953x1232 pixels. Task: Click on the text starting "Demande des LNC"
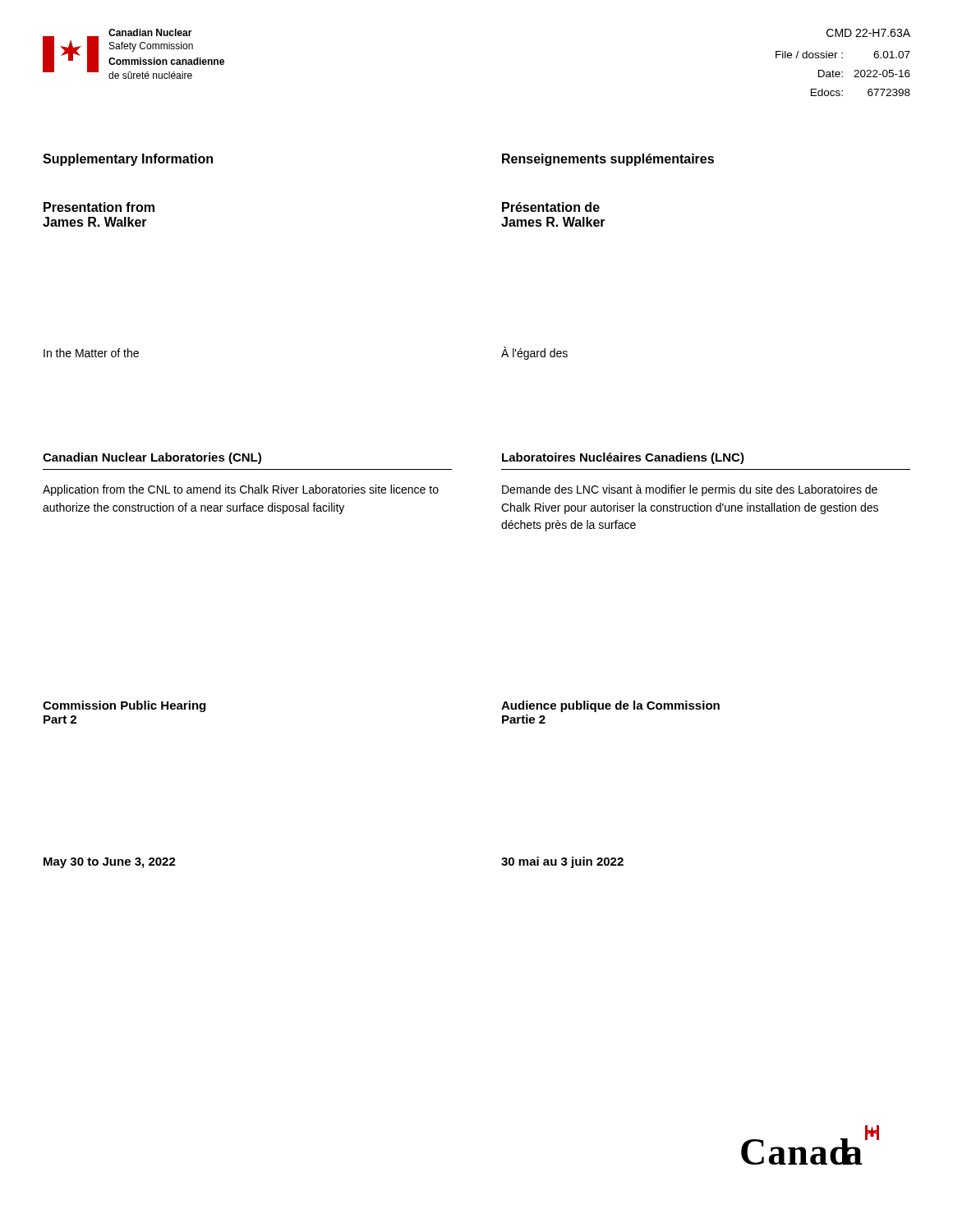tap(690, 507)
